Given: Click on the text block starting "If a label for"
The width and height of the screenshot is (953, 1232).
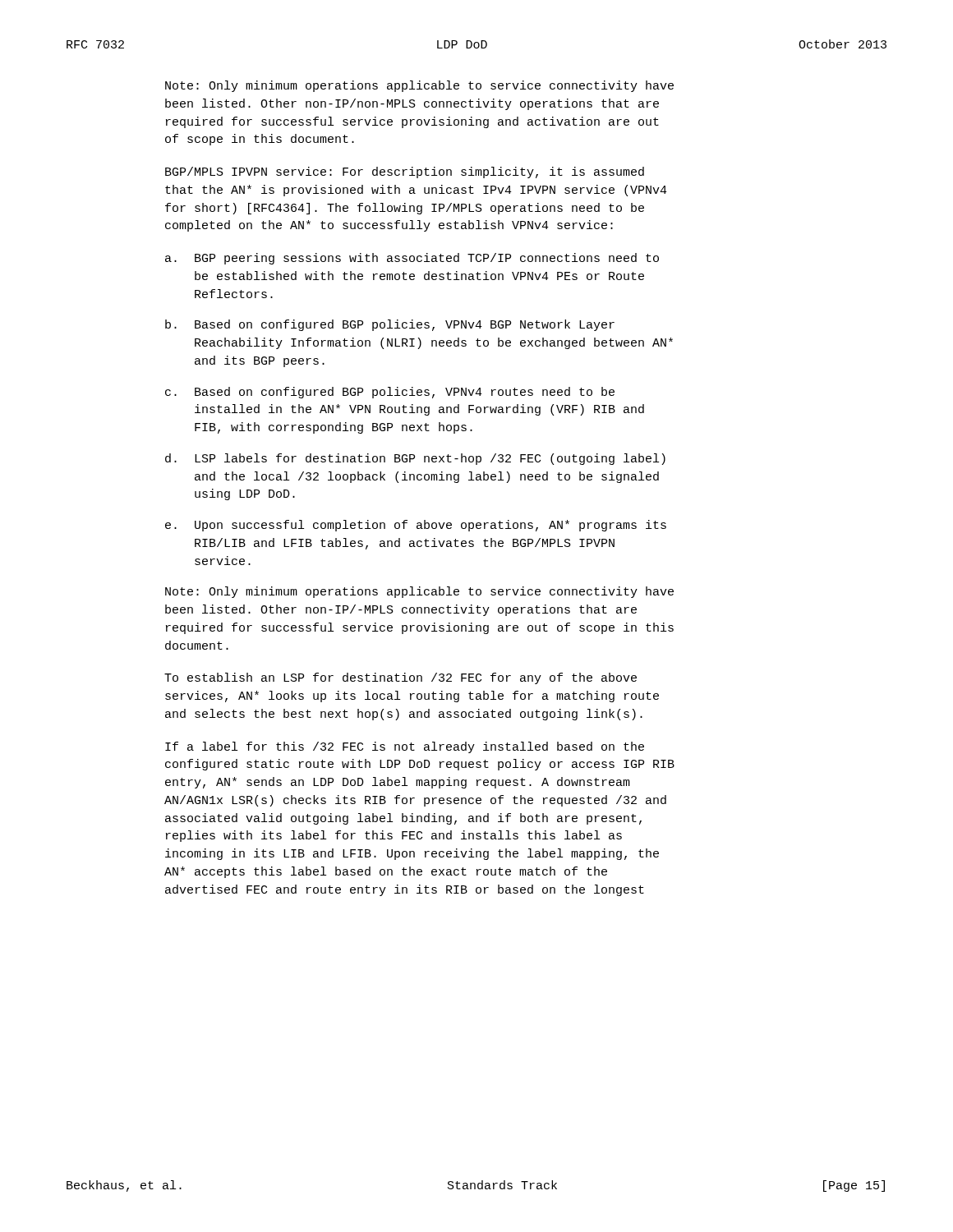Looking at the screenshot, I should (485, 819).
